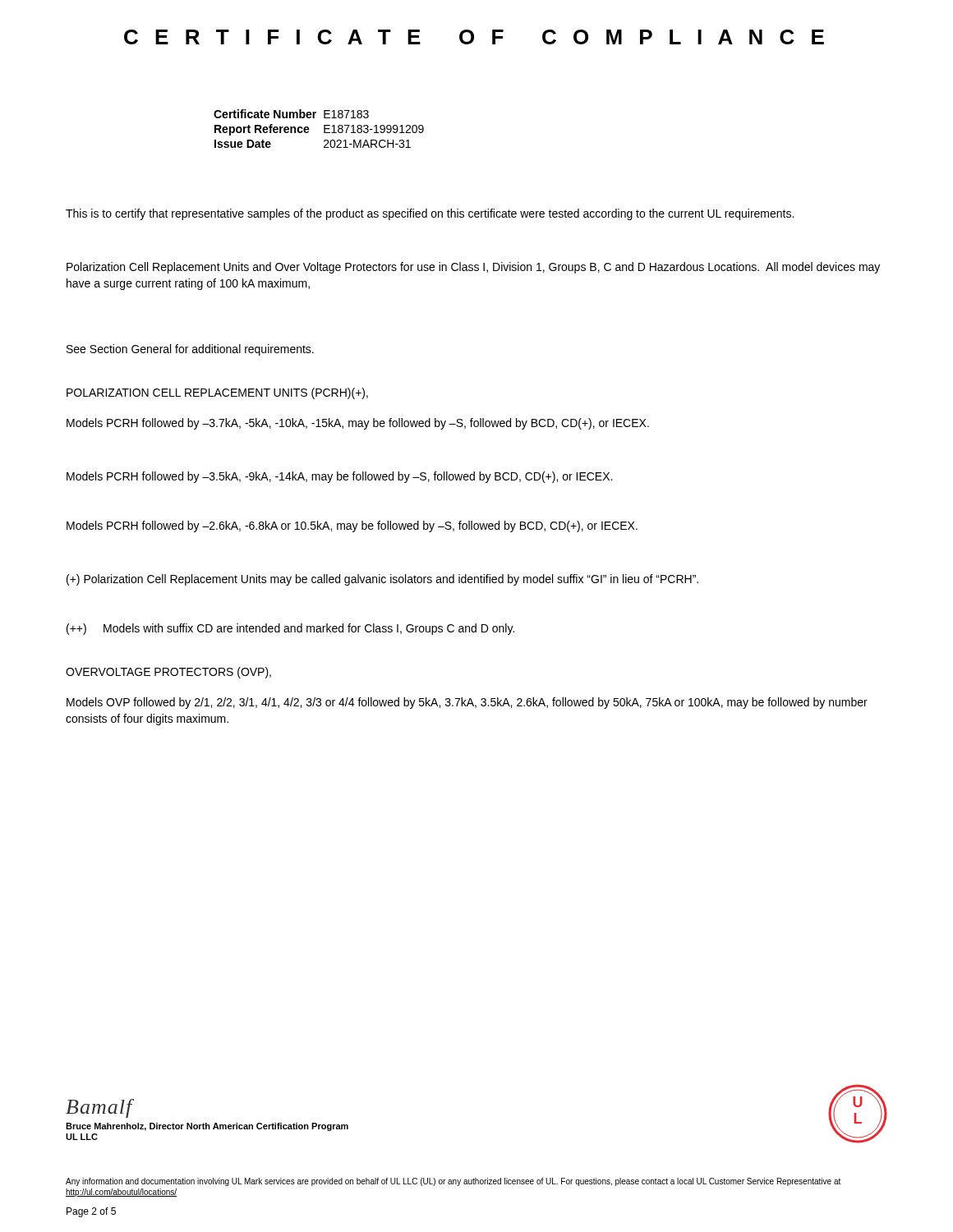
Task: Click where it says "POLARIZATION CELL REPLACEMENT UNITS (PCRH)(+),"
Action: pyautogui.click(x=217, y=393)
